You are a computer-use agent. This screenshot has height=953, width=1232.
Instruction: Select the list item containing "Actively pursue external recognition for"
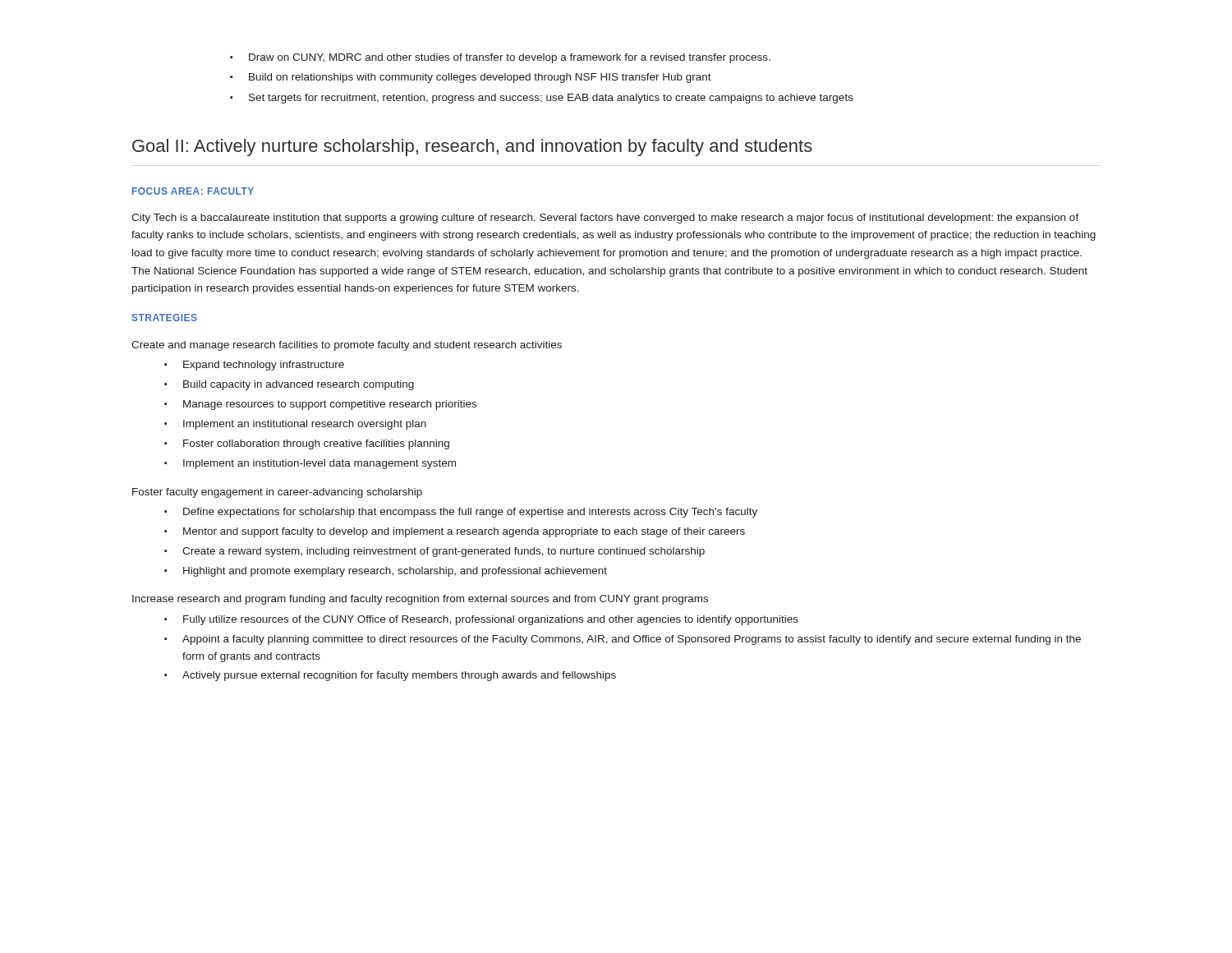[399, 675]
